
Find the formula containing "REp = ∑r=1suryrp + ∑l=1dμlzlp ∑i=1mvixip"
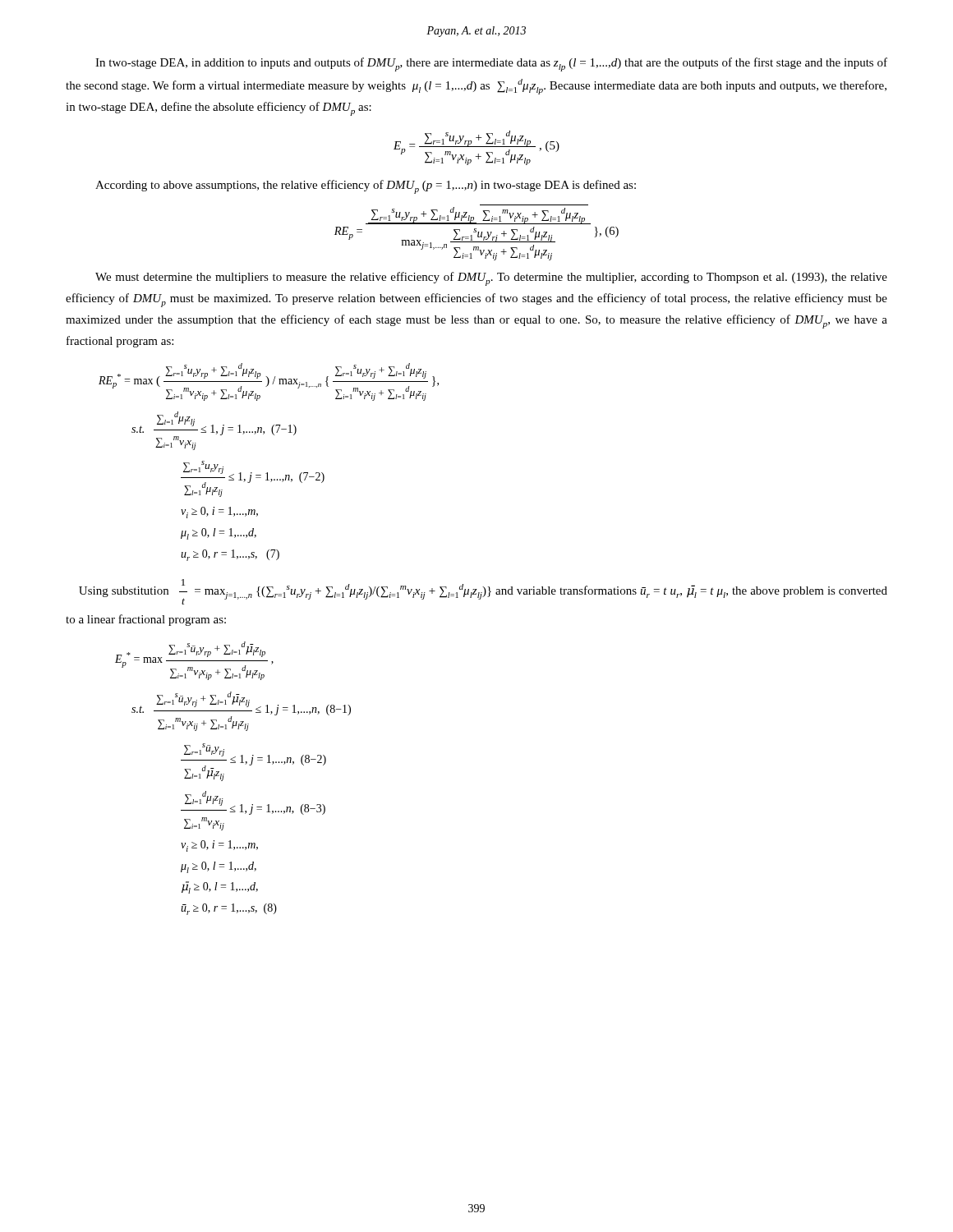(x=476, y=232)
